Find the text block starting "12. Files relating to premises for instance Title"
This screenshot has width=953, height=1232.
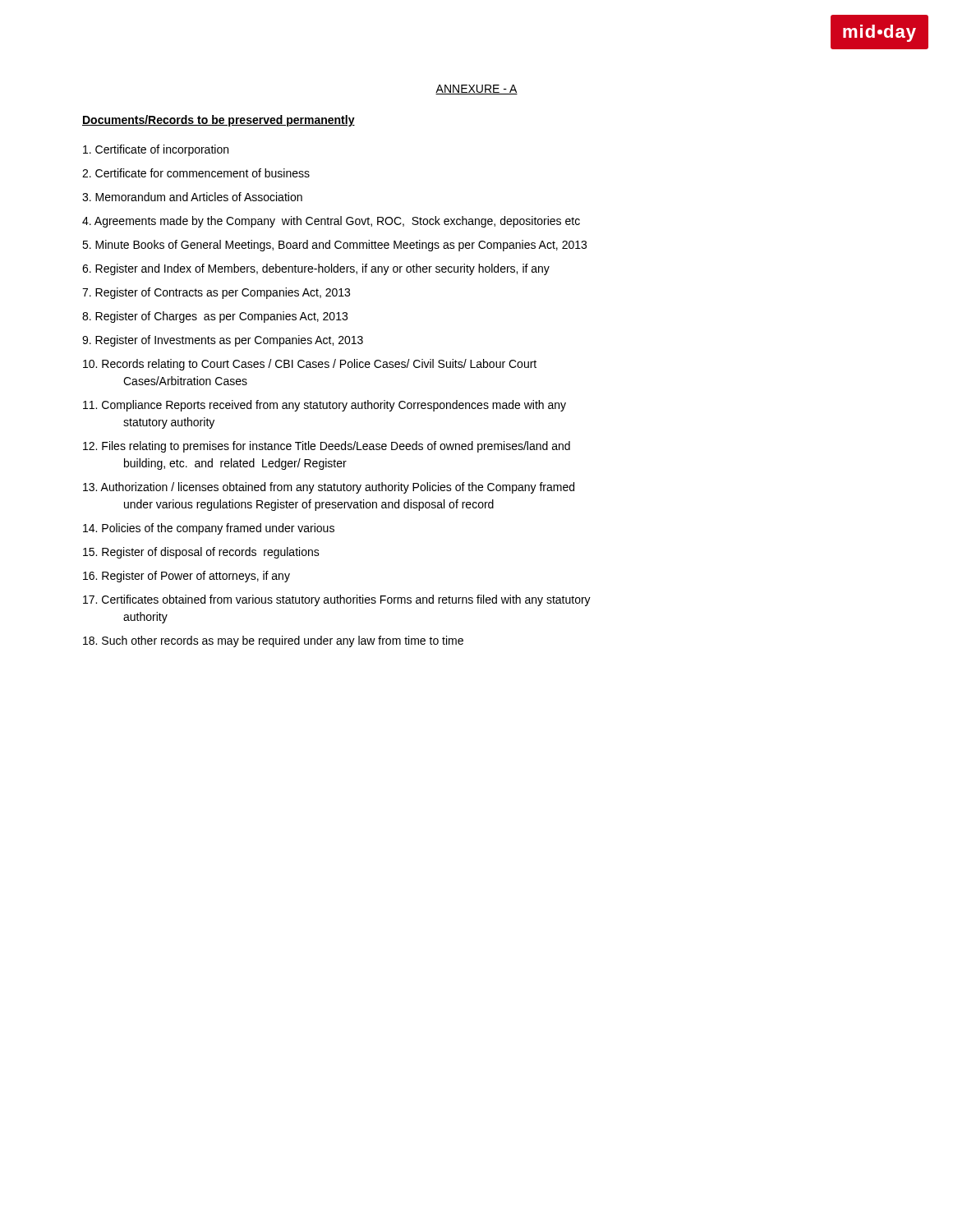[476, 456]
